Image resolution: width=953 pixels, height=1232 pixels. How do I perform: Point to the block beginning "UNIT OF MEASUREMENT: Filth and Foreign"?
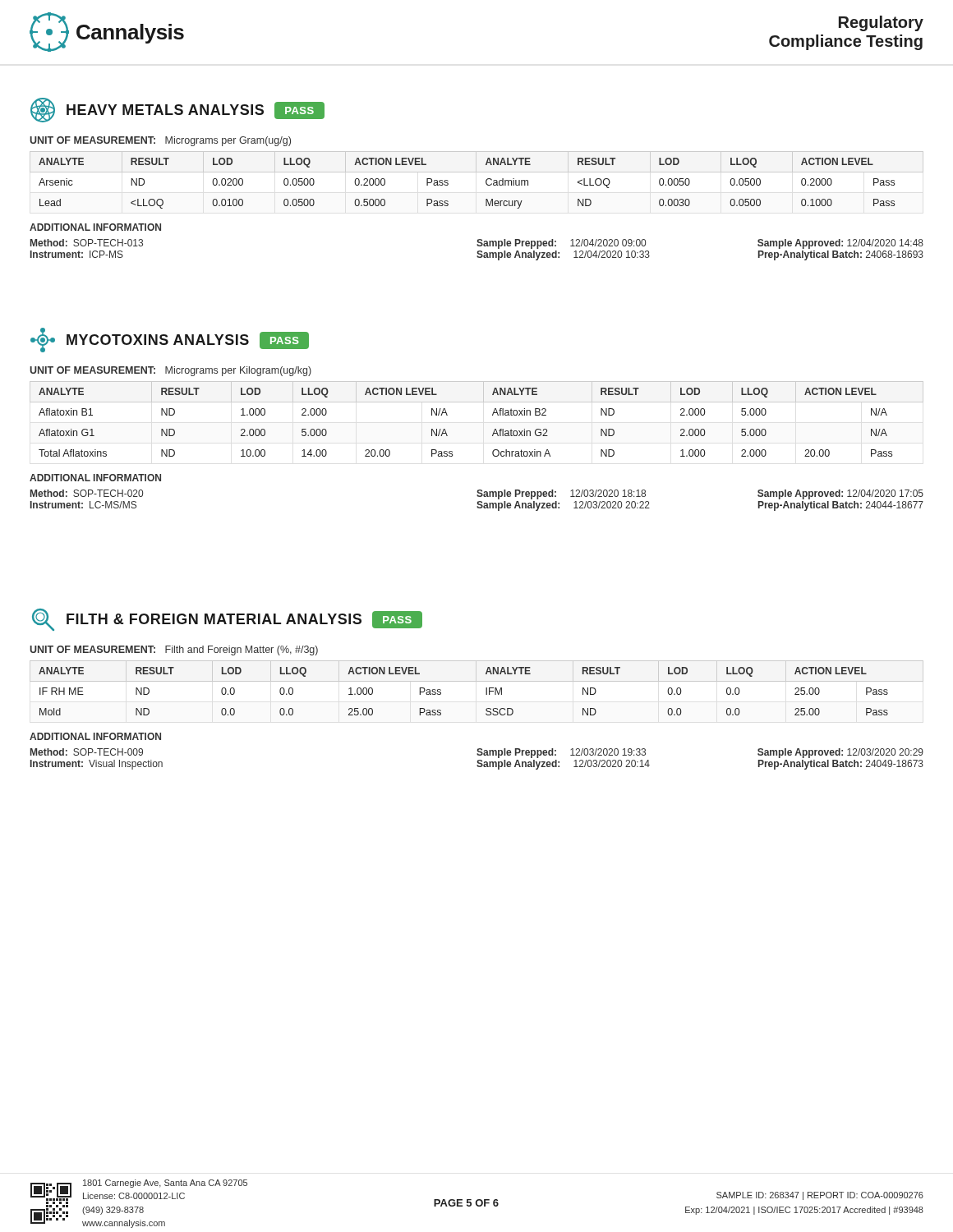tap(174, 650)
